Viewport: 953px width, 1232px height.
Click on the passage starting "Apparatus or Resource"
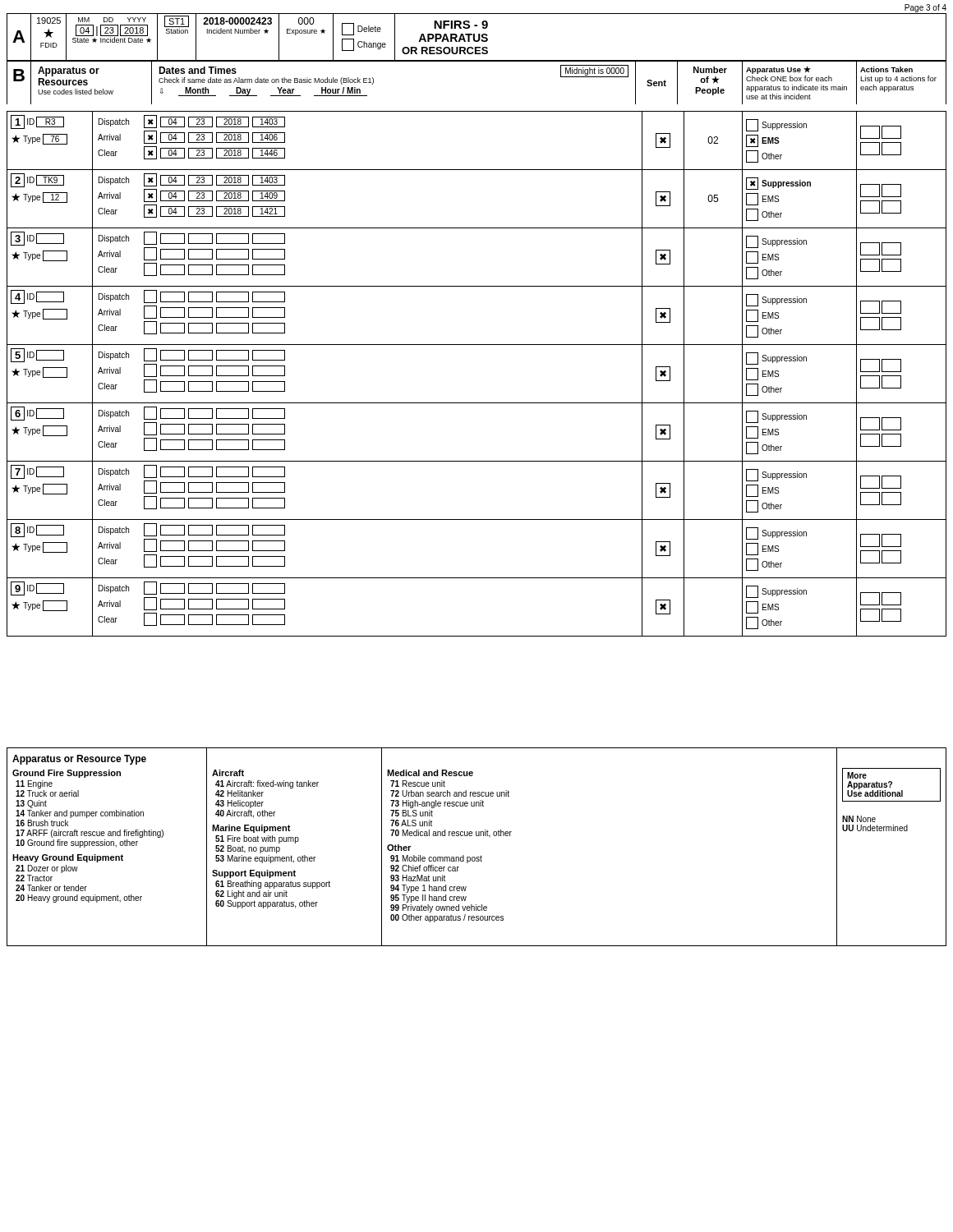tap(476, 847)
